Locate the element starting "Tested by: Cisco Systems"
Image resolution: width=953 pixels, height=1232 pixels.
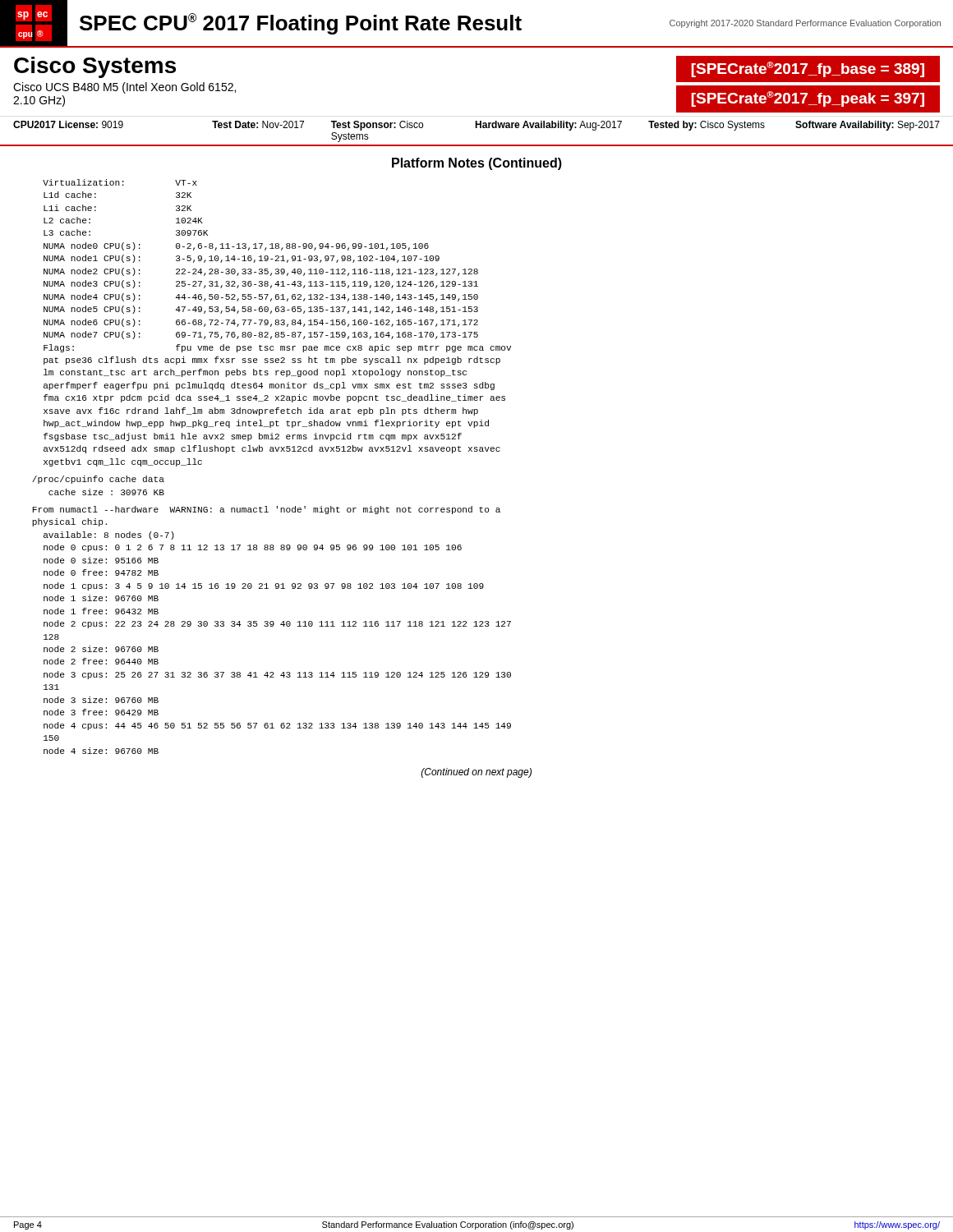(707, 125)
